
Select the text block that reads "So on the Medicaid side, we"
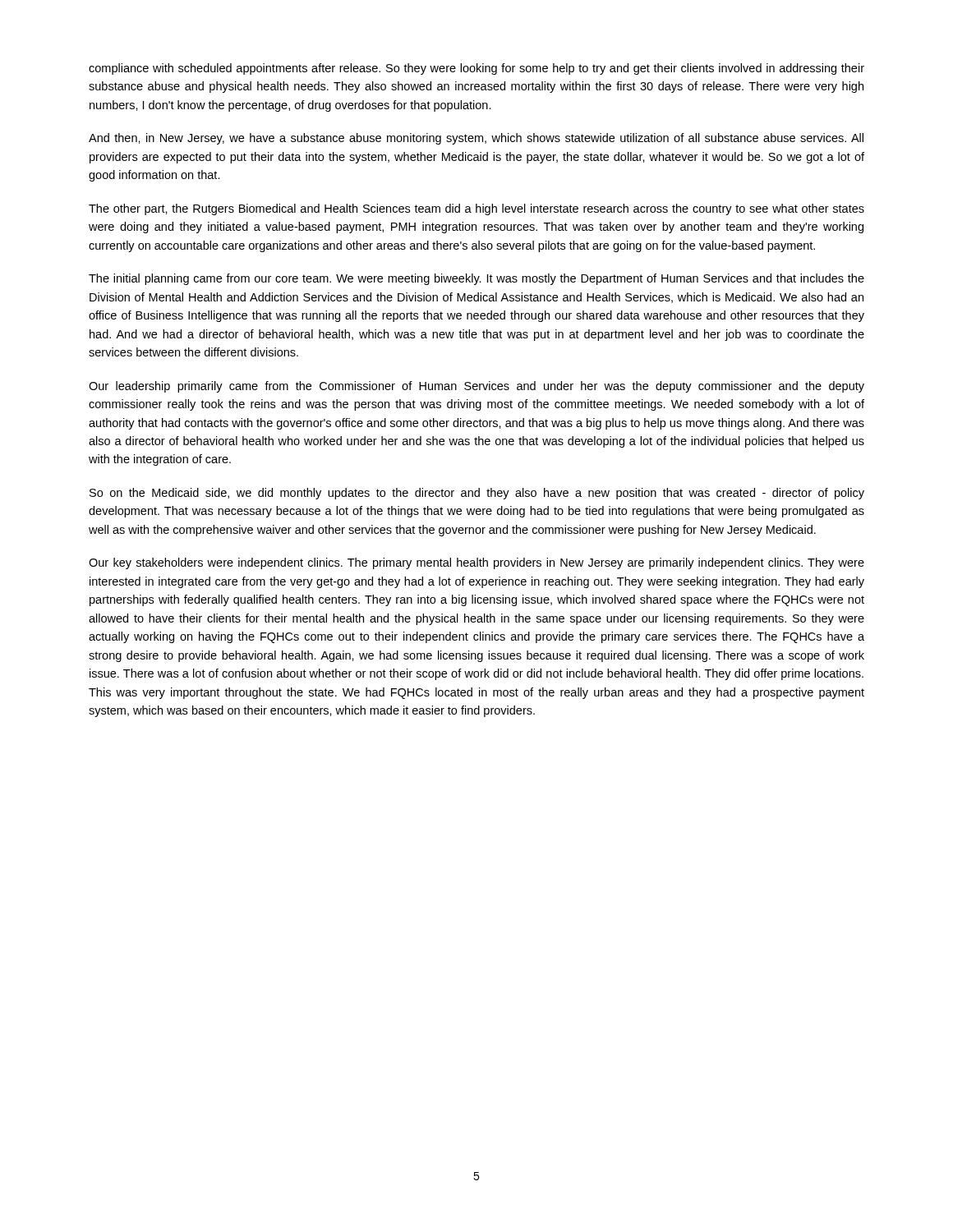pos(476,511)
